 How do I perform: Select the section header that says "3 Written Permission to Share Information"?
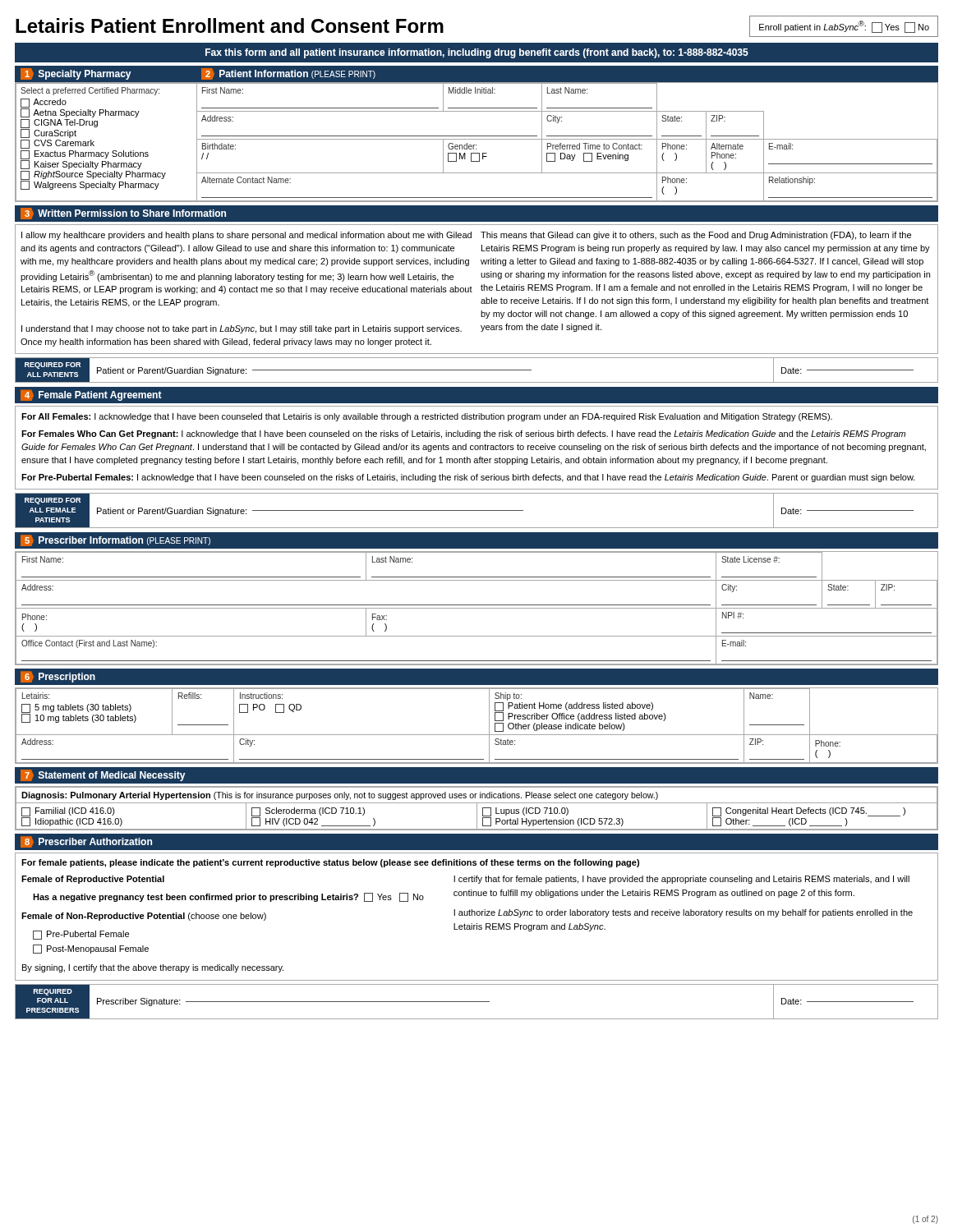click(124, 214)
